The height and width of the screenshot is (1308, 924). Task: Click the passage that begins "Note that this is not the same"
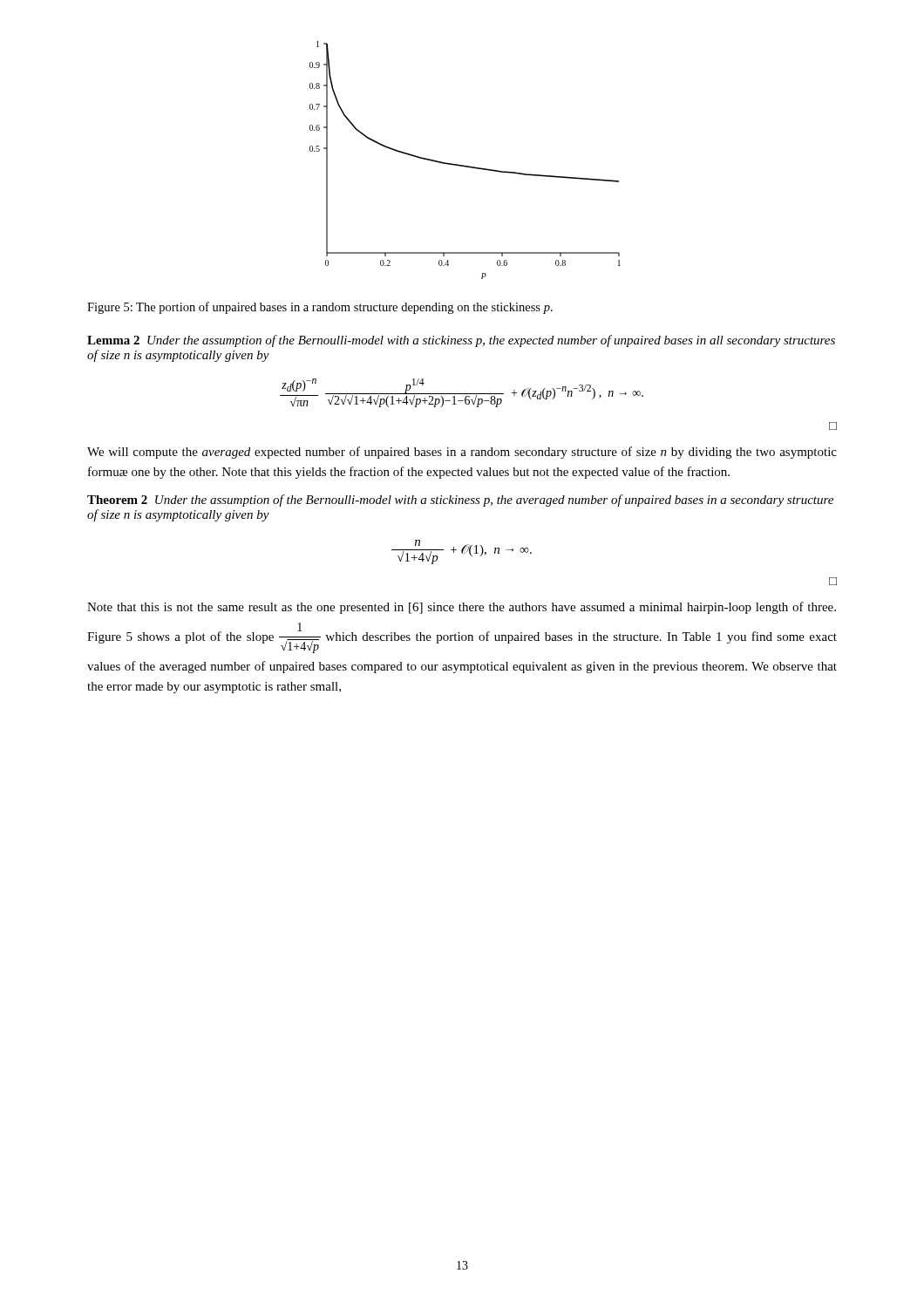pos(462,647)
